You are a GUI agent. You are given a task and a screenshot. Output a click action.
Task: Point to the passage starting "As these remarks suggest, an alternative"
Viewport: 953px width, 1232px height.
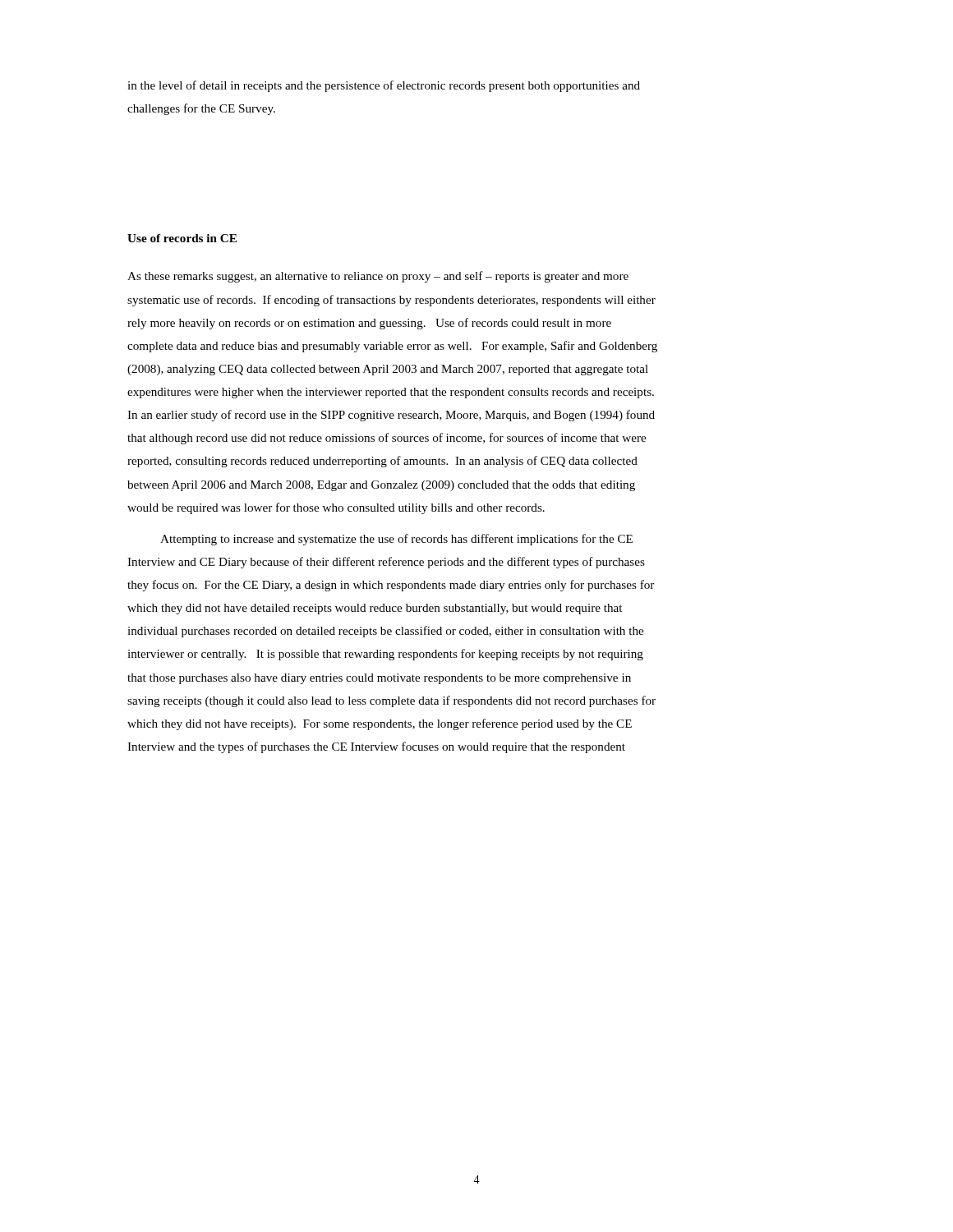[x=476, y=392]
